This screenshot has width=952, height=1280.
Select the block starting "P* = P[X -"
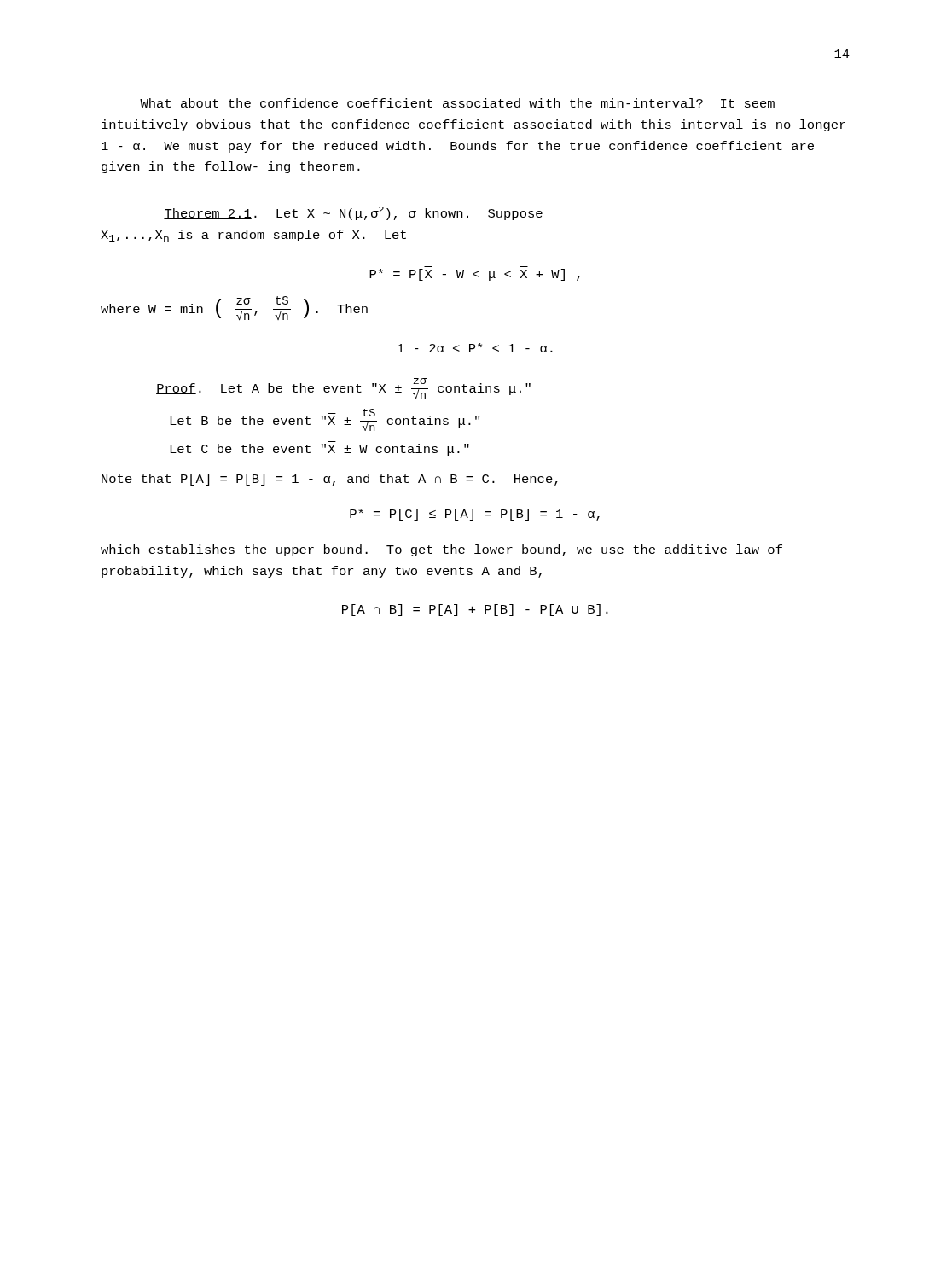click(476, 275)
